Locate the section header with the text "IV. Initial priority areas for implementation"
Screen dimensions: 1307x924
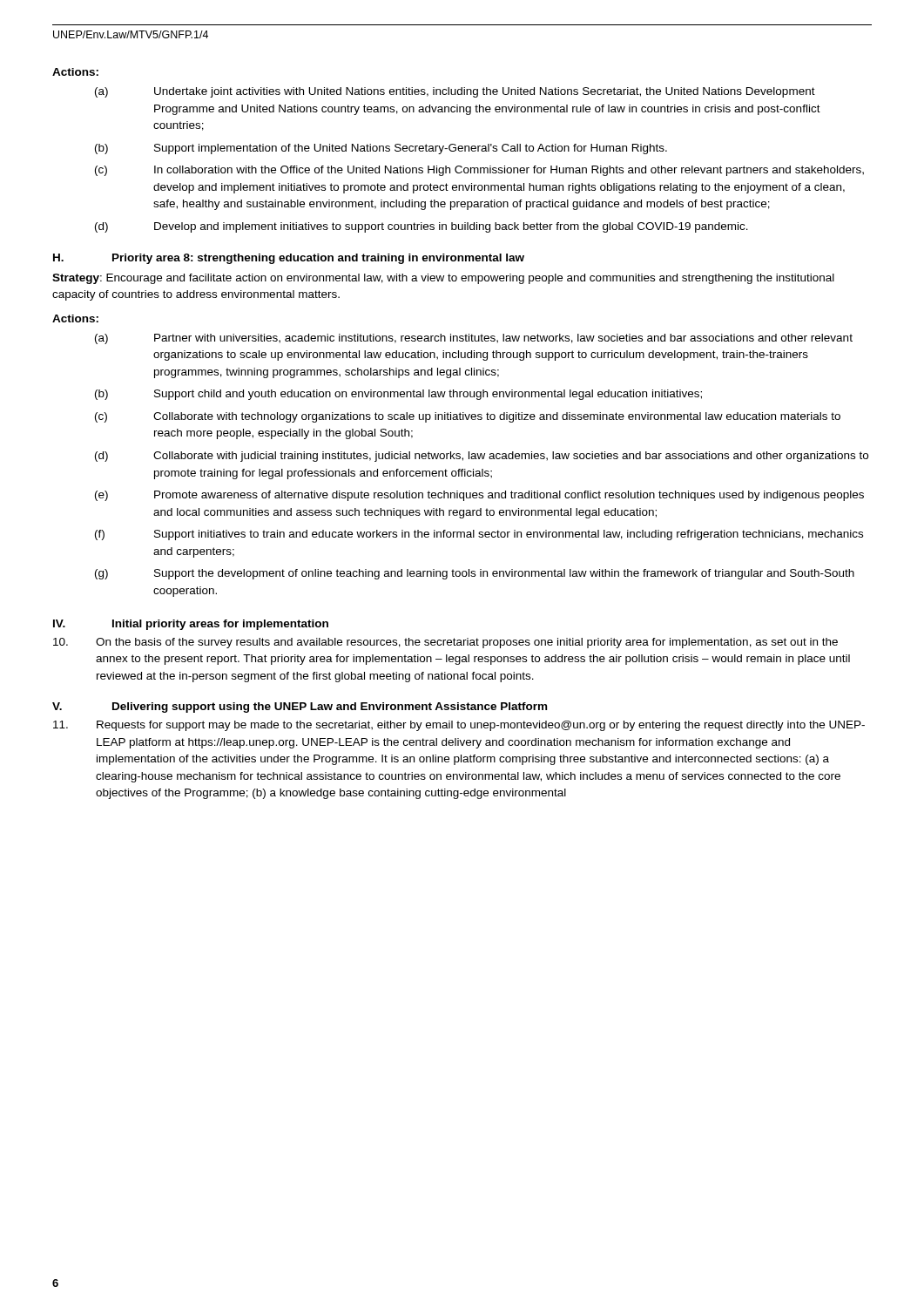click(x=191, y=625)
